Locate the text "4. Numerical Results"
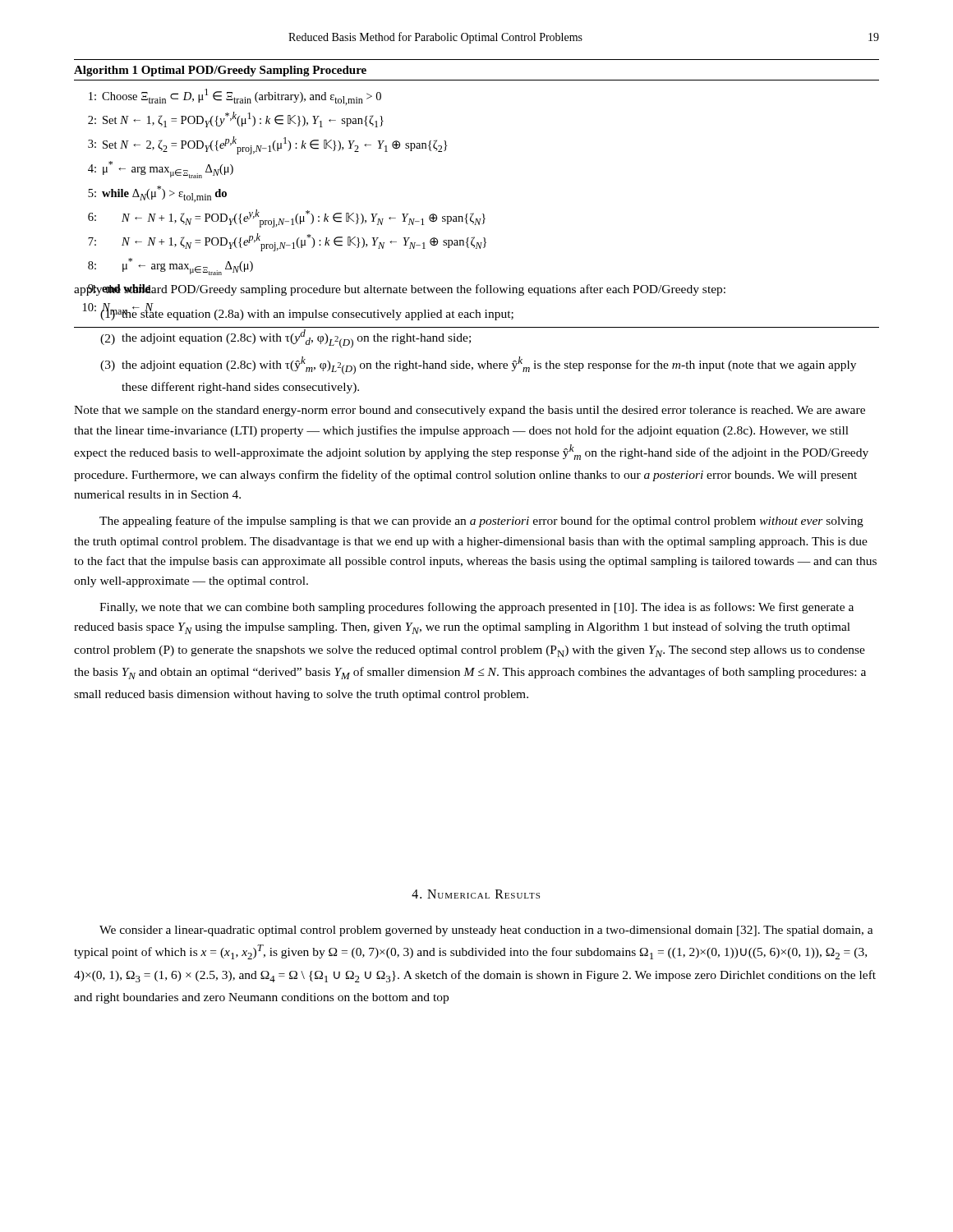Screen dimensions: 1232x953 pos(476,894)
